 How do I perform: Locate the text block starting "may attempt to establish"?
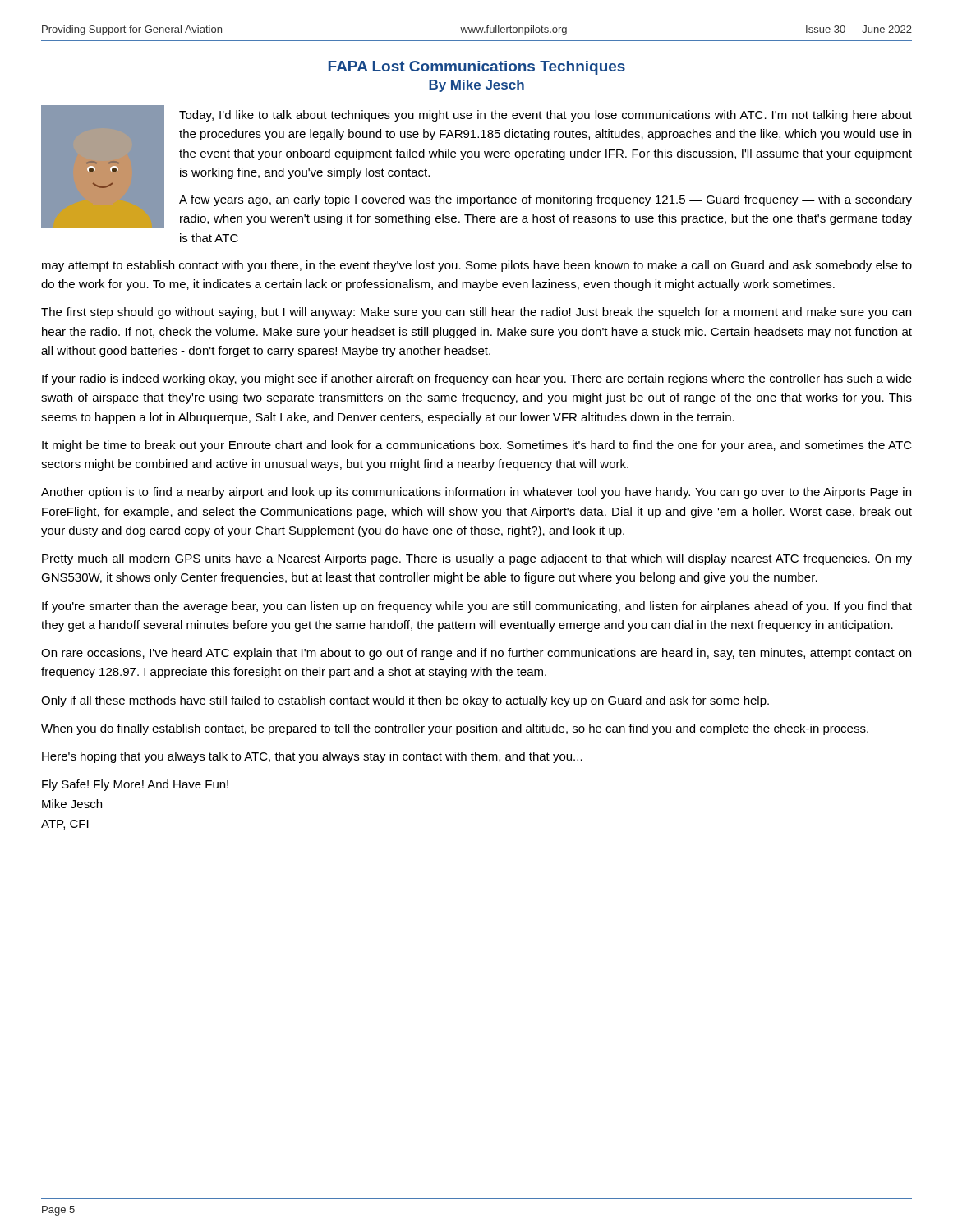click(x=476, y=274)
